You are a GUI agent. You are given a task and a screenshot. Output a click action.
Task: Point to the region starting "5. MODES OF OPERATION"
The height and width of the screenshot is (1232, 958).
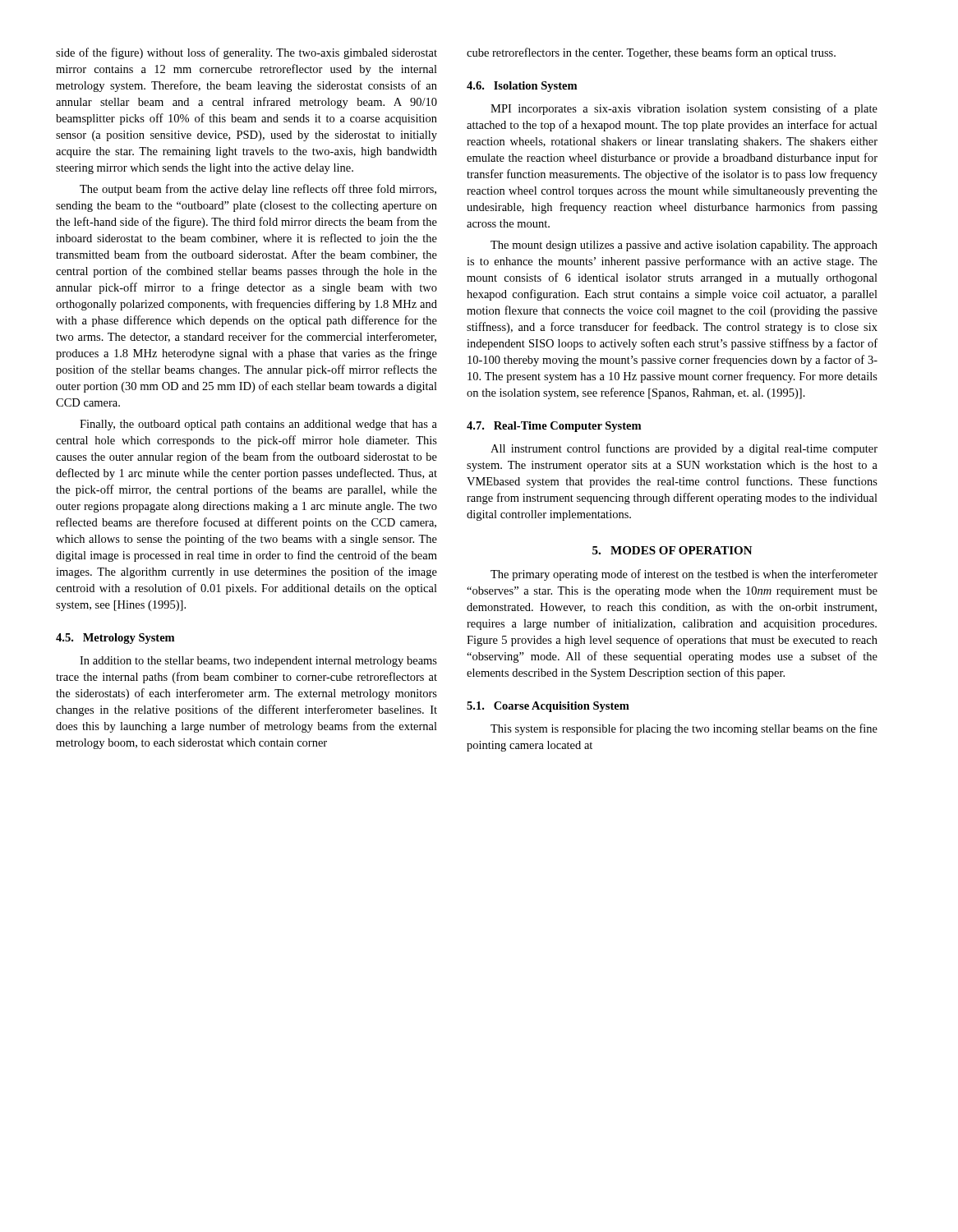[x=672, y=551]
